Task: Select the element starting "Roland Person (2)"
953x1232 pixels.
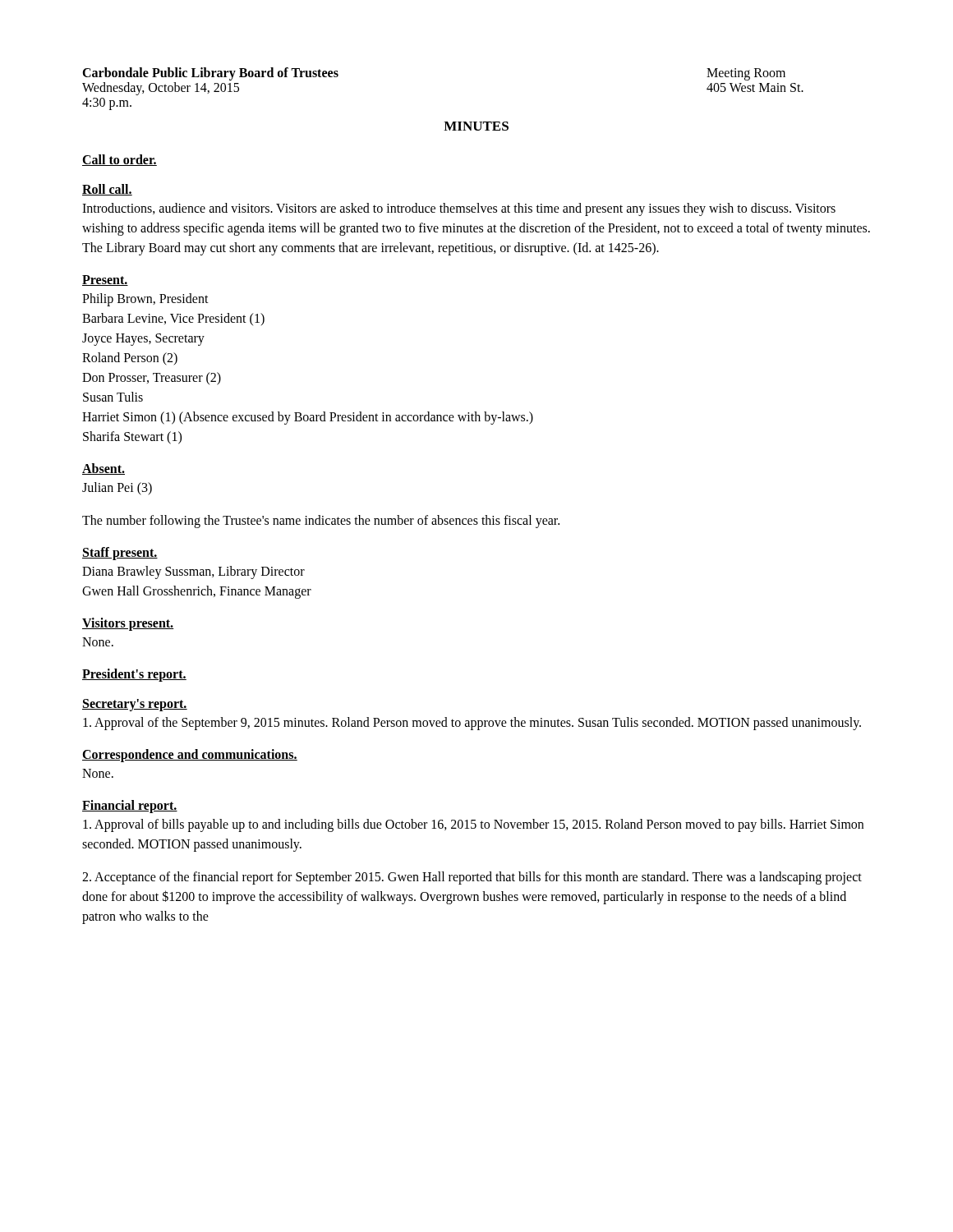Action: (x=130, y=358)
